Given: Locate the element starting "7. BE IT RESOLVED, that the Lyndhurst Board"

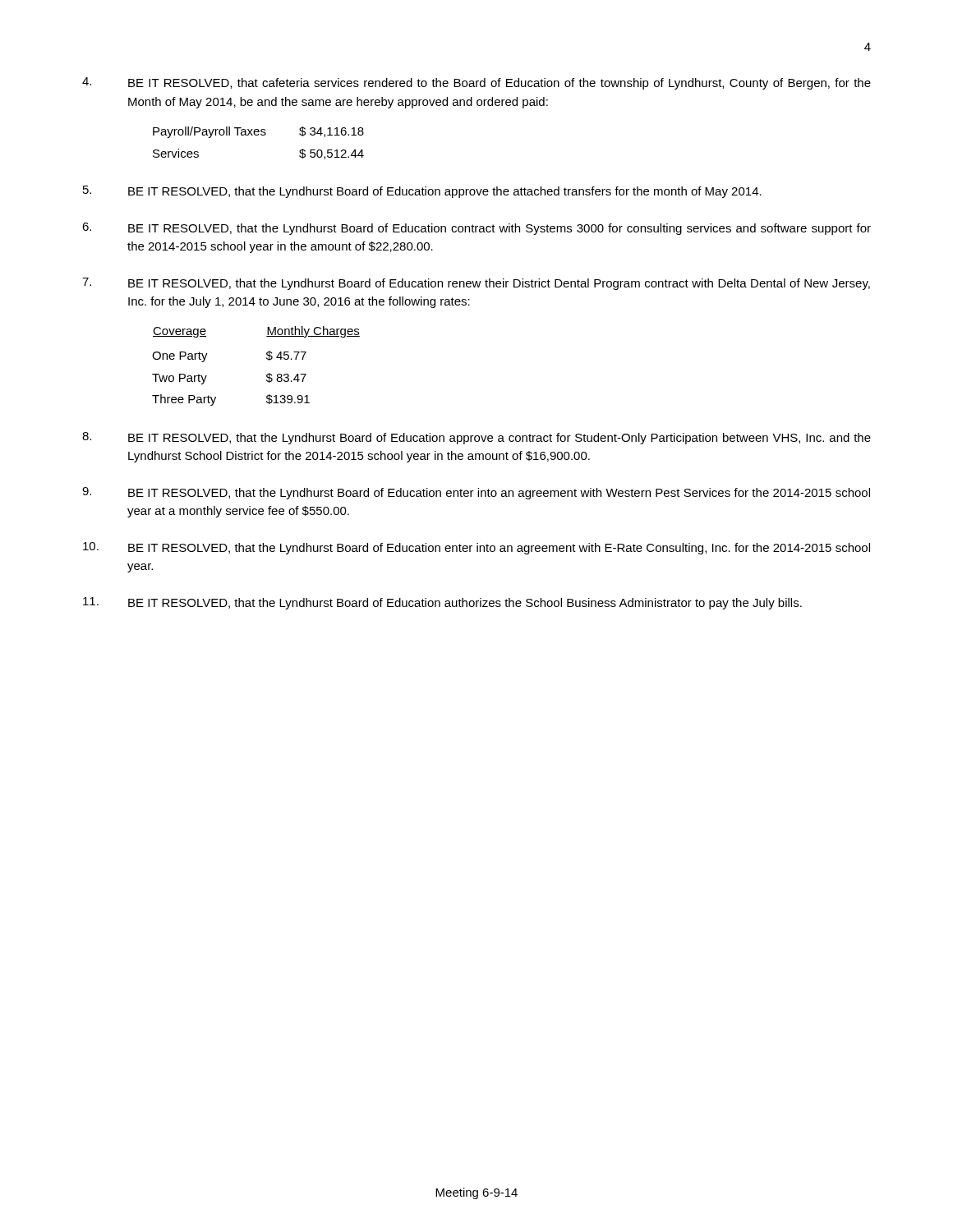Looking at the screenshot, I should coord(476,284).
